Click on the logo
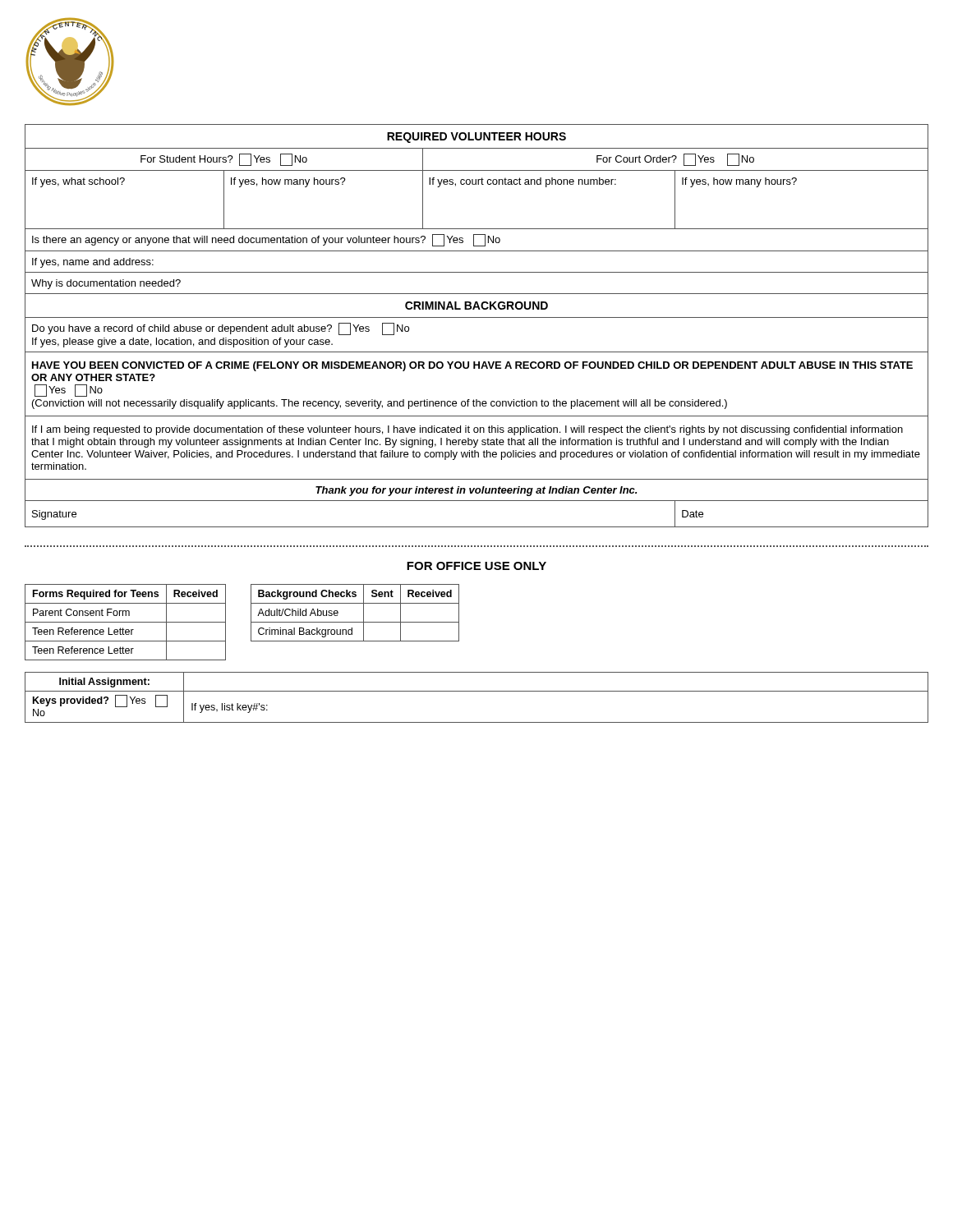Screen dimensions: 1232x953 [x=476, y=63]
